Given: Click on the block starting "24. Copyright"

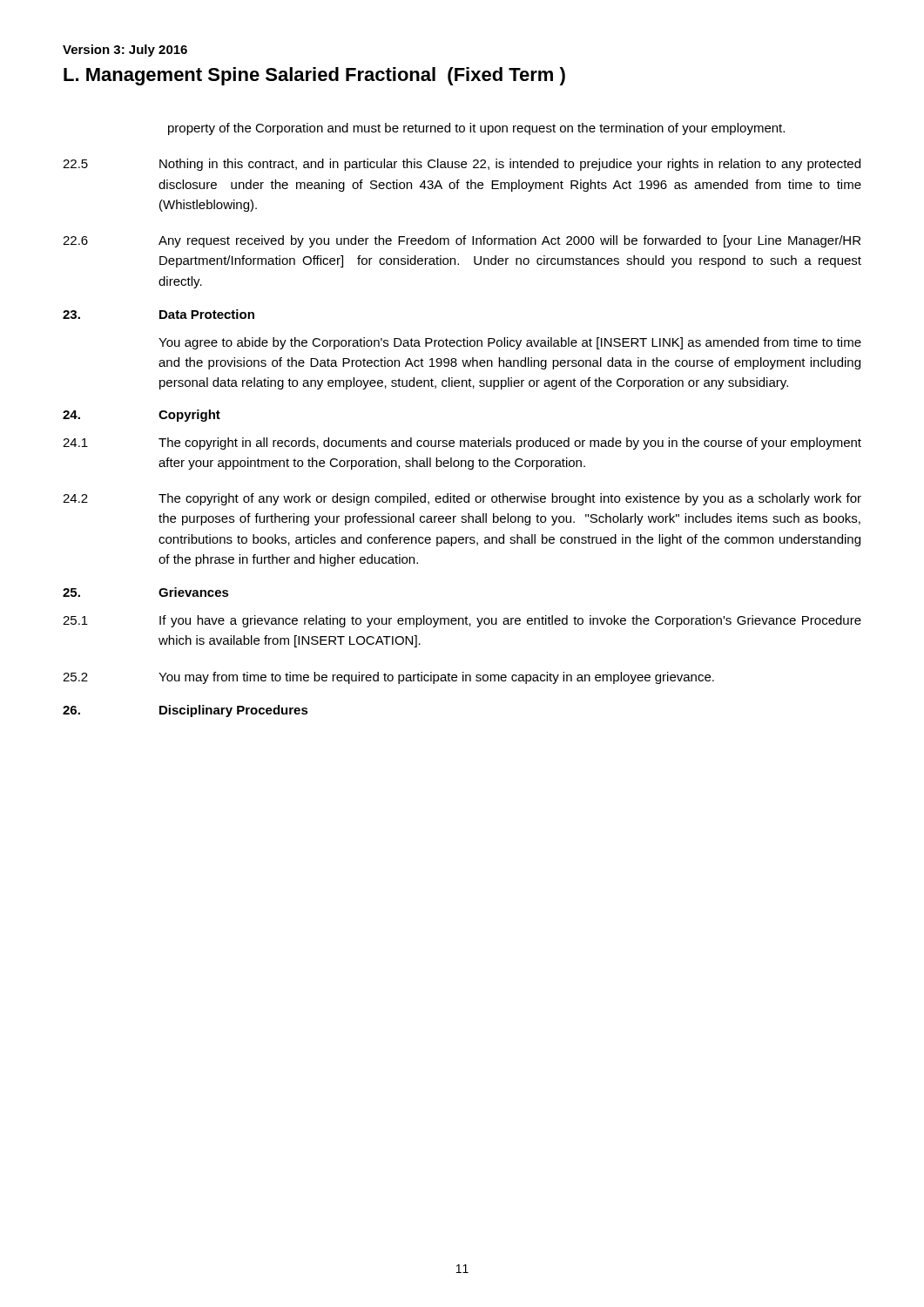Looking at the screenshot, I should (71, 415).
